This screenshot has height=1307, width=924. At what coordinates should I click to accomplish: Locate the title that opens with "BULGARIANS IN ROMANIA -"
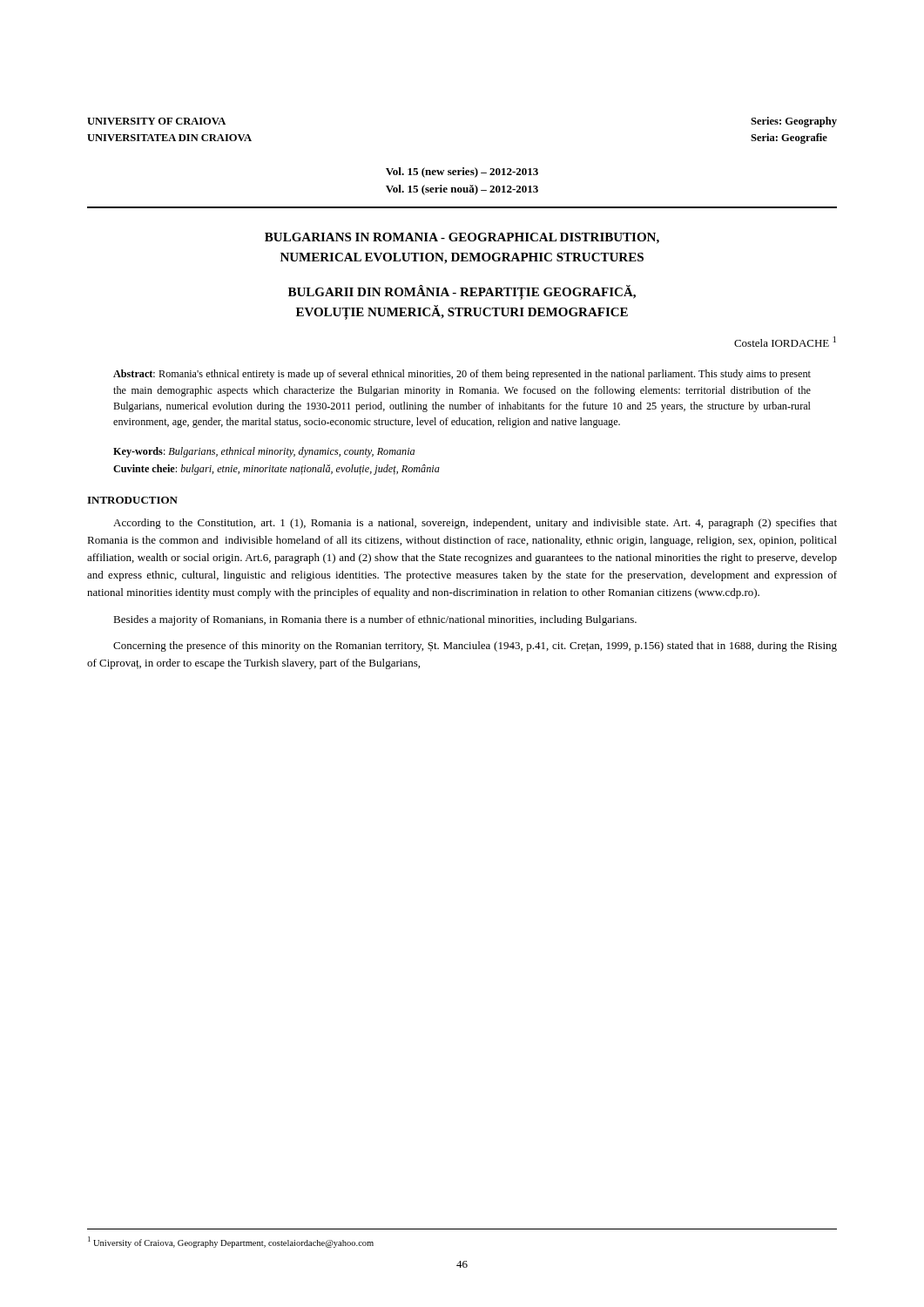[x=462, y=247]
